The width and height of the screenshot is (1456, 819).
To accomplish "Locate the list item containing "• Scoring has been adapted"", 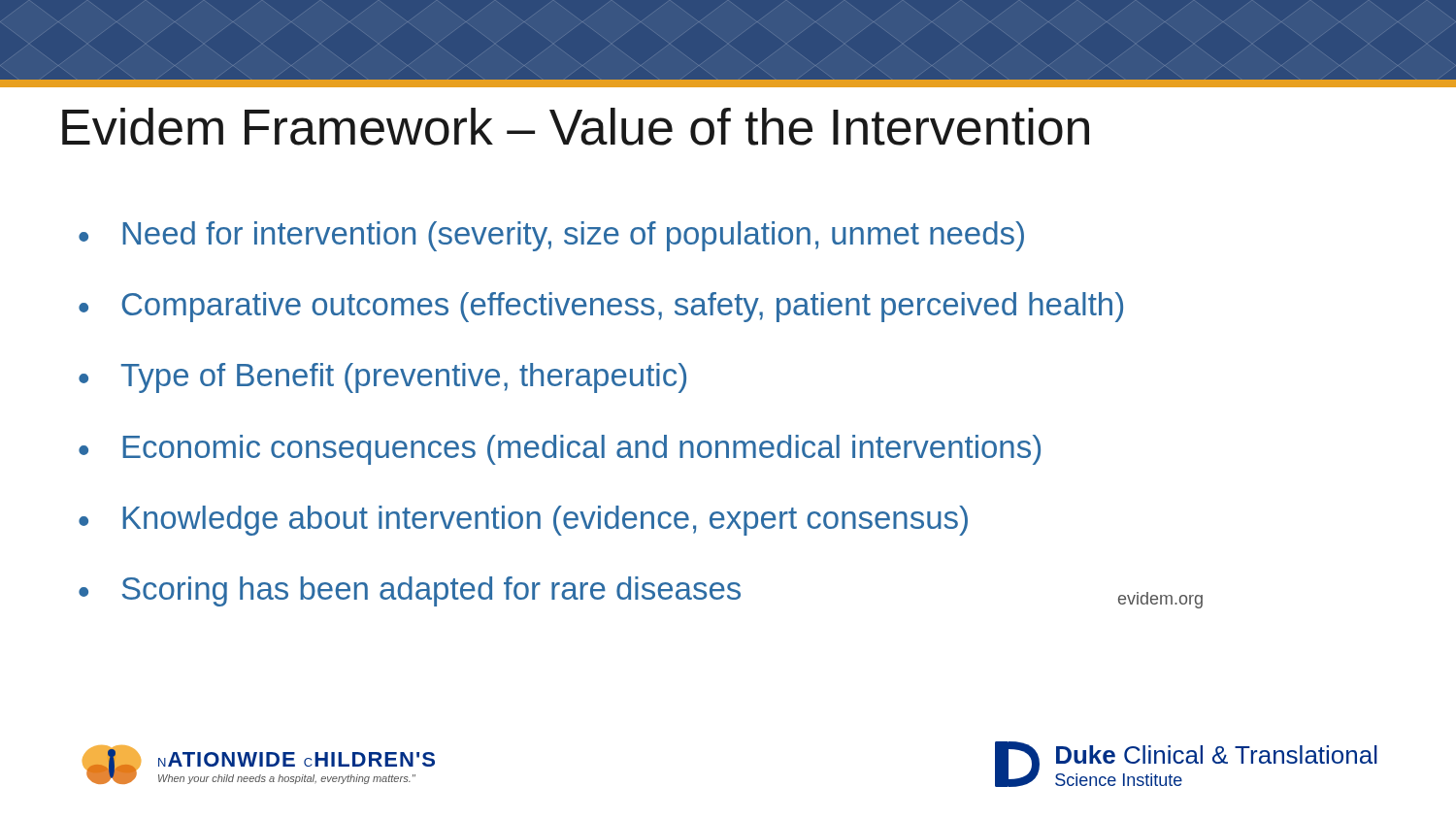I will 728,590.
